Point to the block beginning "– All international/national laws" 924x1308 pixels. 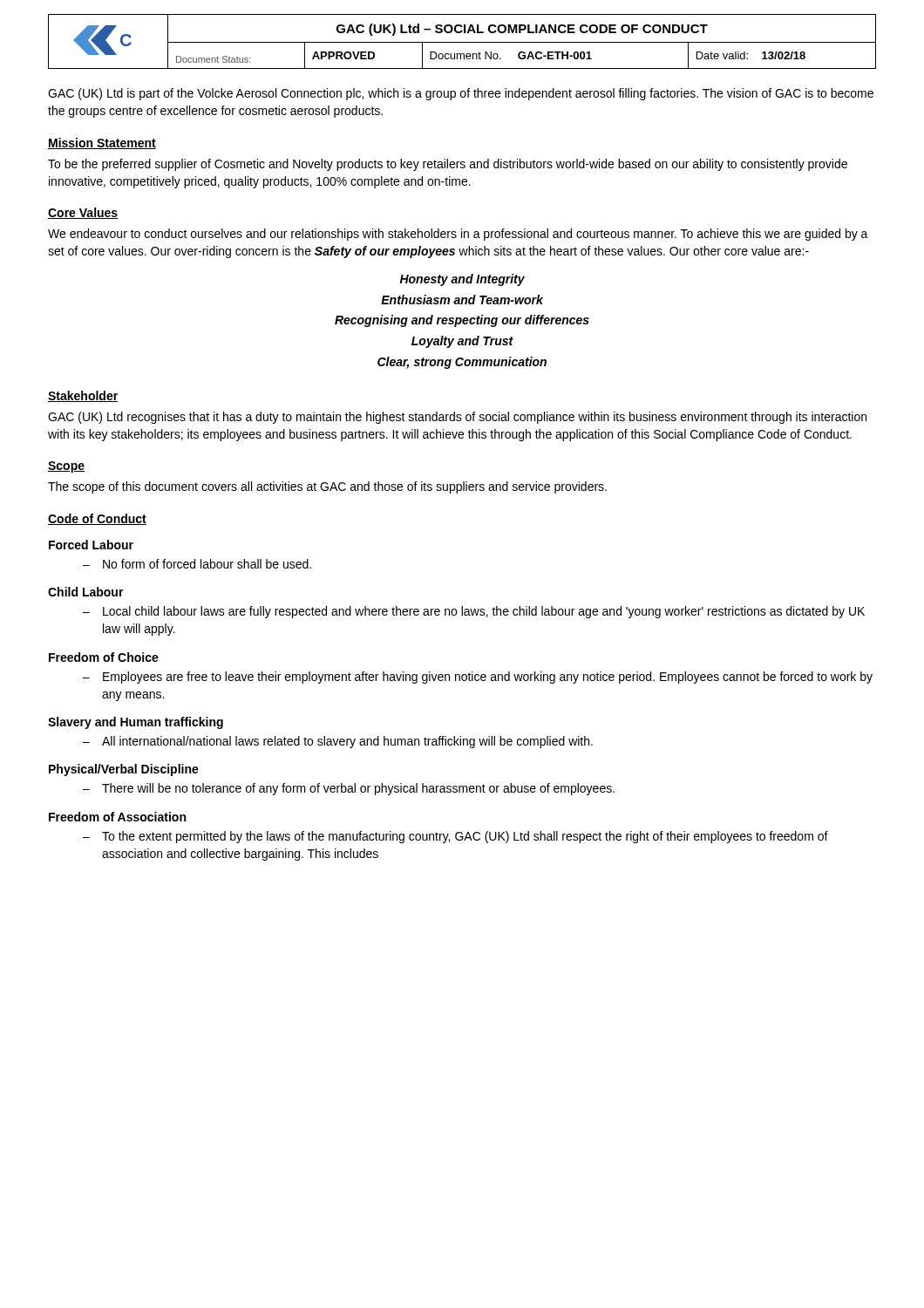(x=479, y=741)
